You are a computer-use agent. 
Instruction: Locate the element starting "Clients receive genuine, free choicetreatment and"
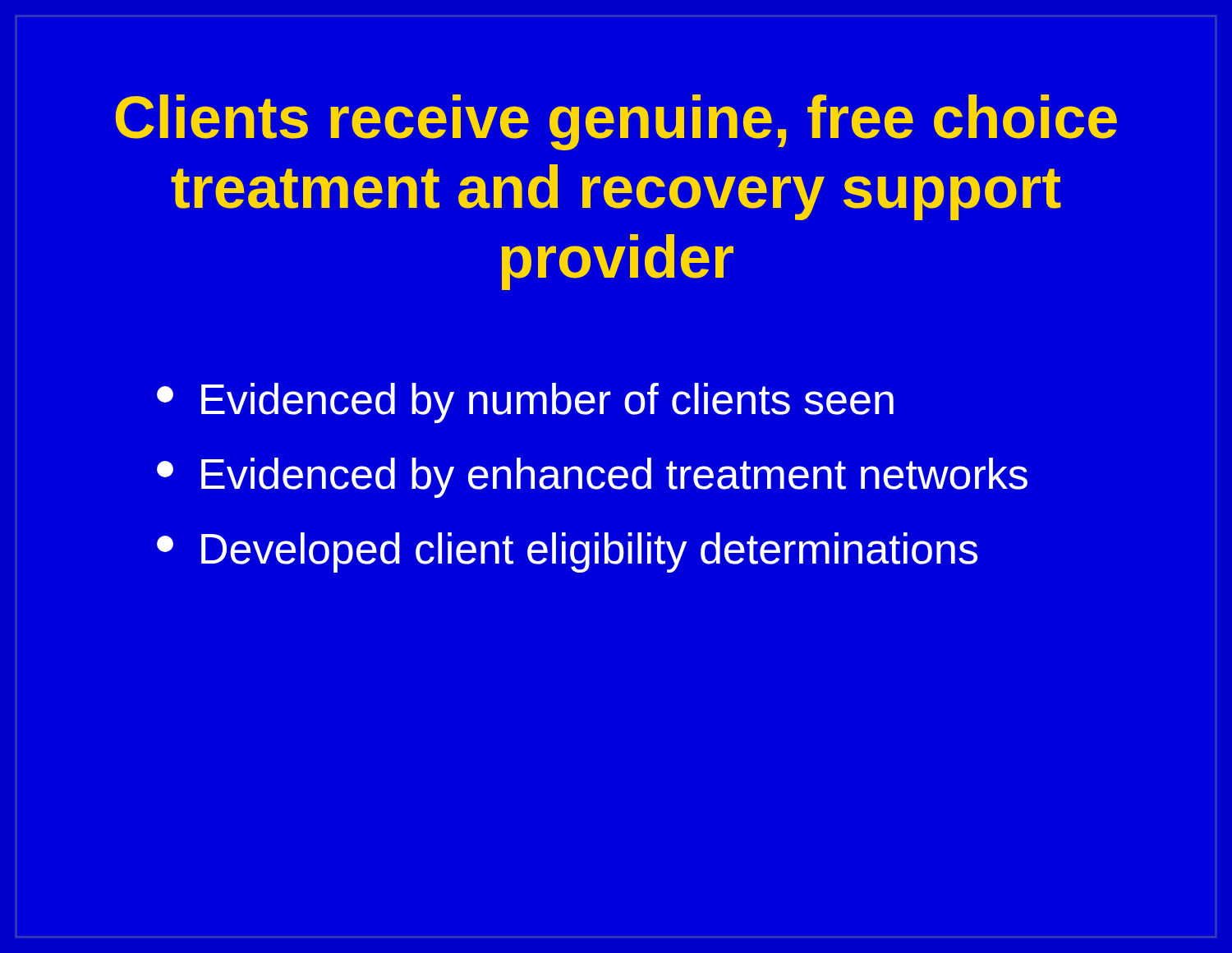pyautogui.click(x=616, y=188)
